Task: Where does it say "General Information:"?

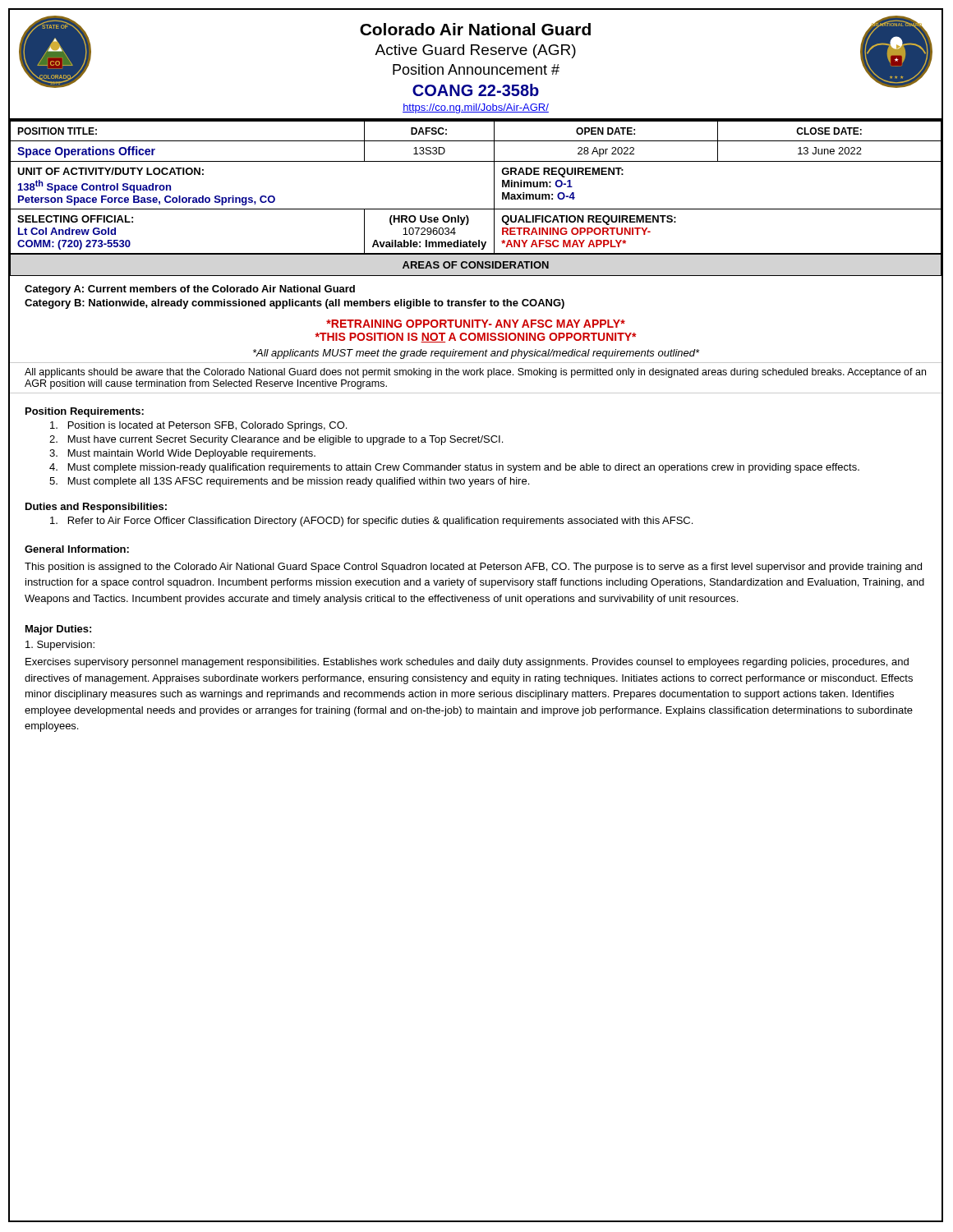Action: (77, 549)
